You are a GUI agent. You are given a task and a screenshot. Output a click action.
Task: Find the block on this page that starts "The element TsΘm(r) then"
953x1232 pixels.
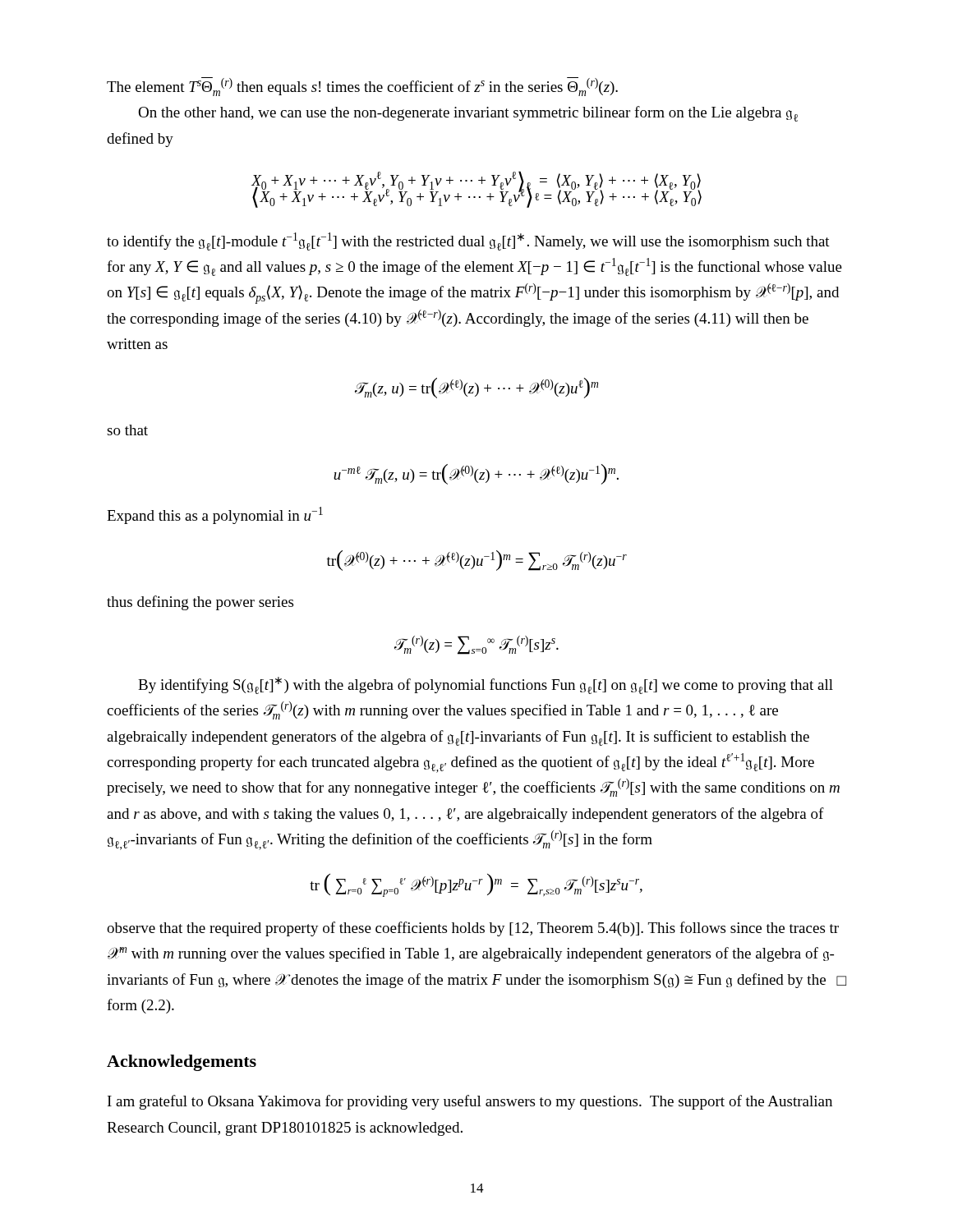[363, 87]
